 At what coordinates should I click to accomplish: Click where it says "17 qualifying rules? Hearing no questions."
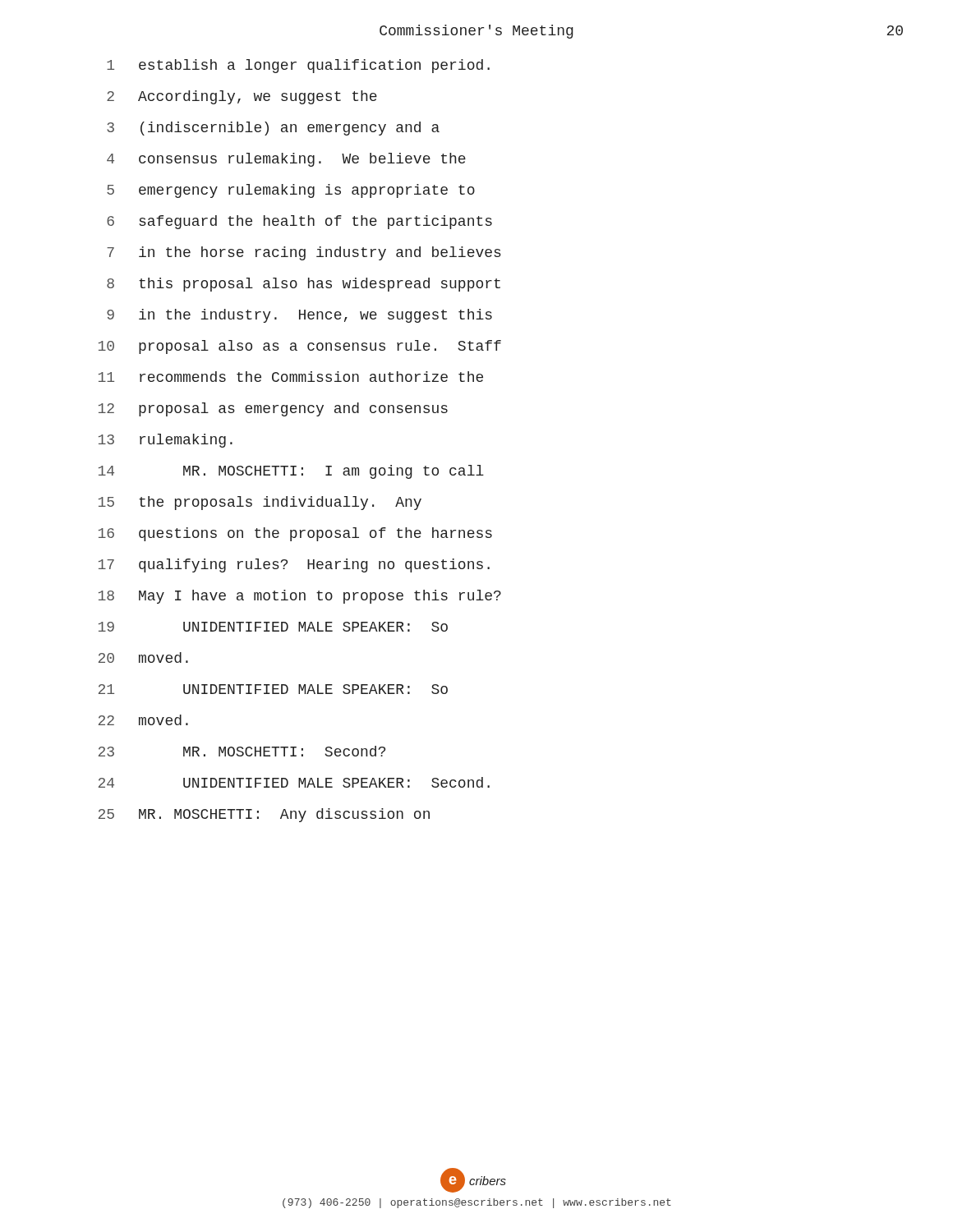click(476, 565)
